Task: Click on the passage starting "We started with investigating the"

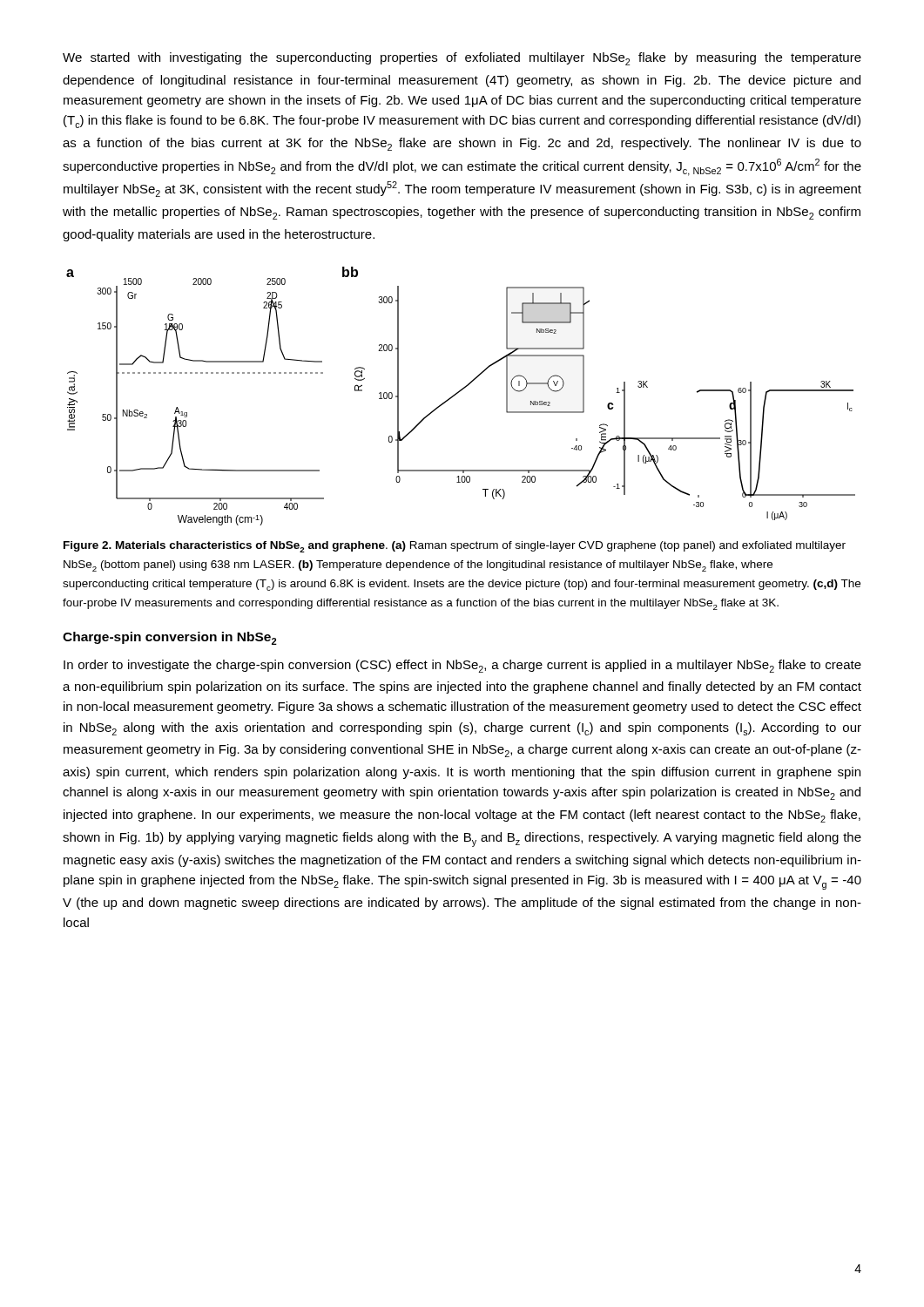Action: pos(462,145)
